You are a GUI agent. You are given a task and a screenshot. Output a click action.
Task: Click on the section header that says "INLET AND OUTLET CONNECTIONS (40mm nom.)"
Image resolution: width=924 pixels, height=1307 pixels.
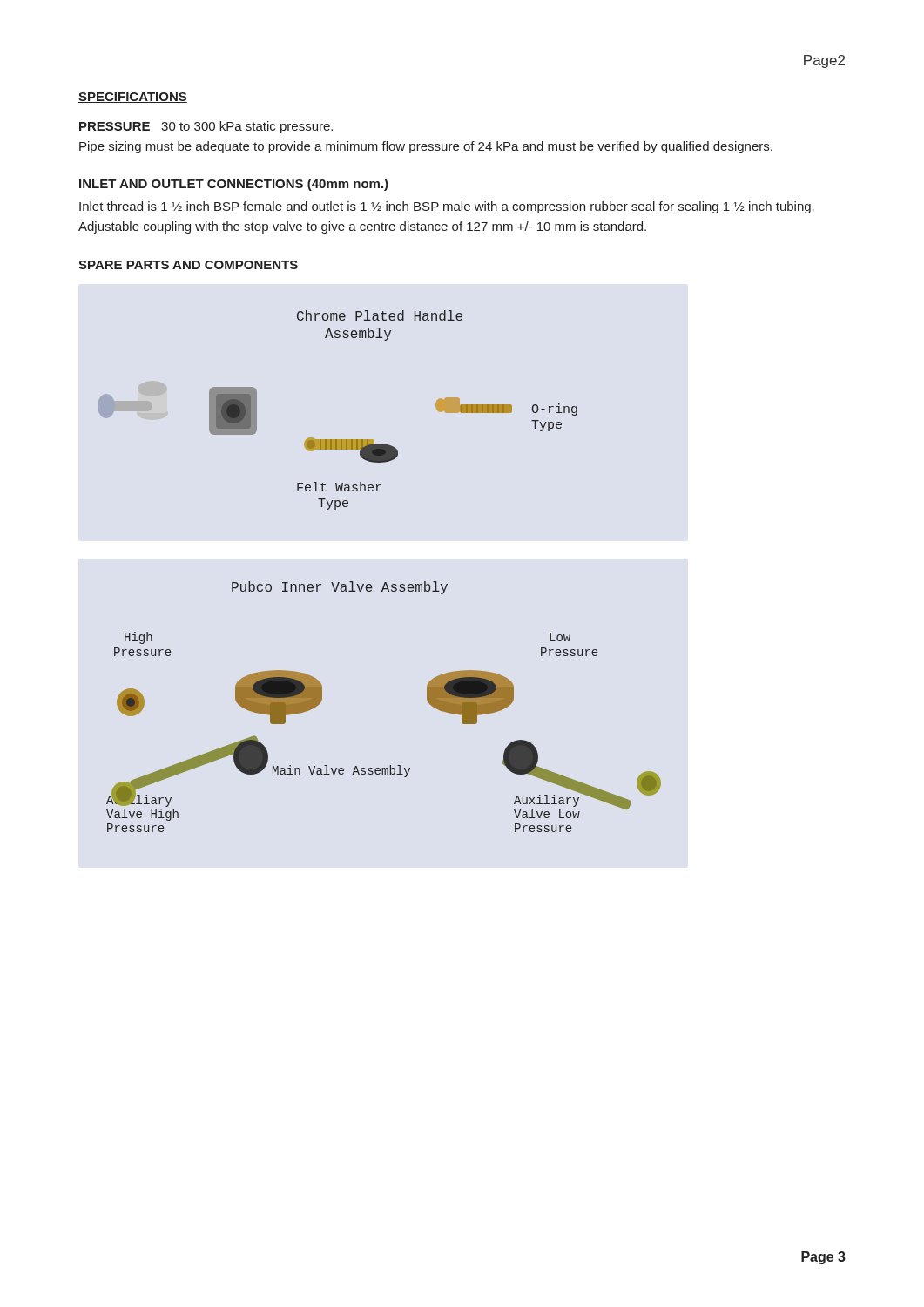point(233,183)
